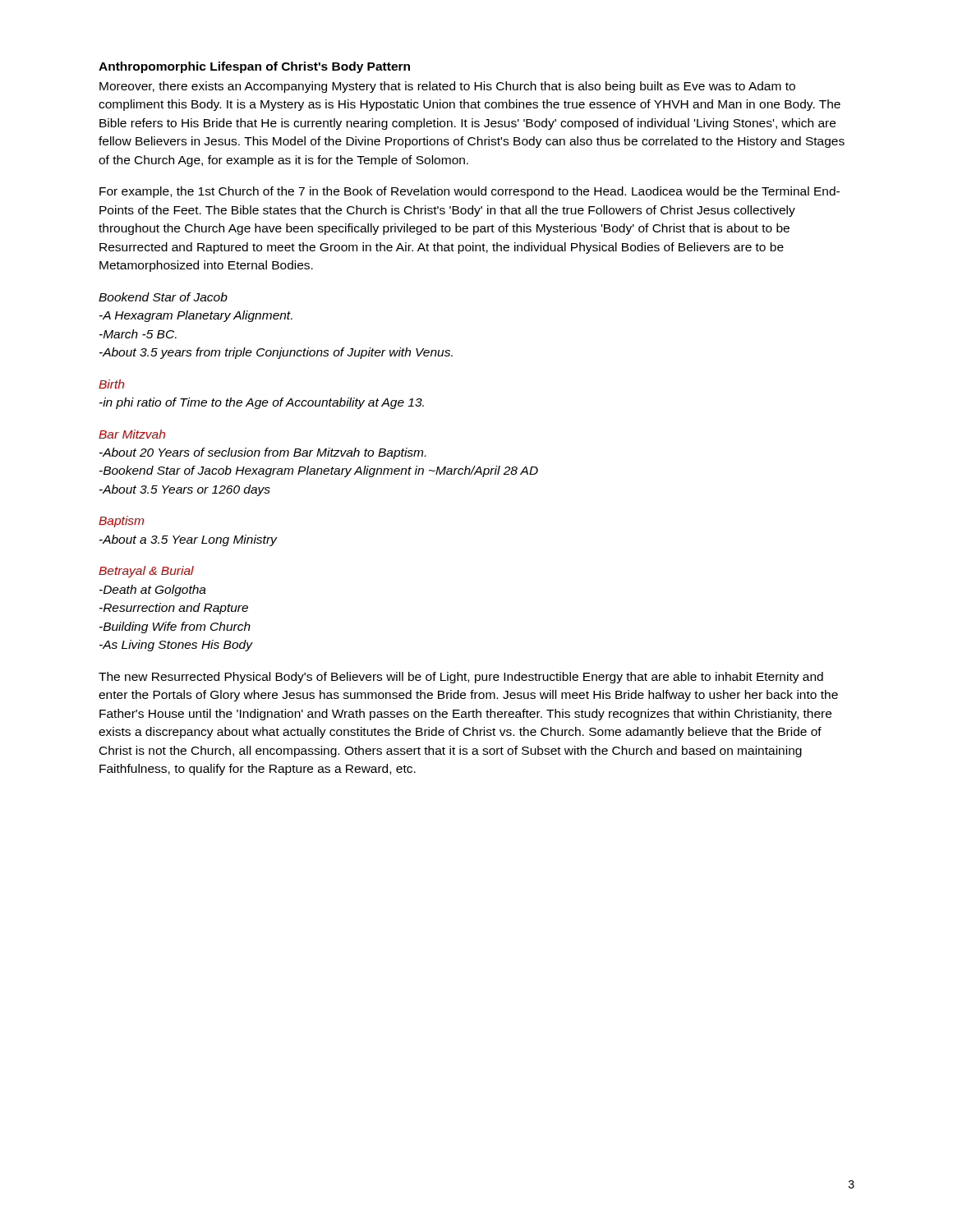Locate the passage starting "-About a 3.5 Year Long Ministry"
The image size is (953, 1232).
pos(188,539)
